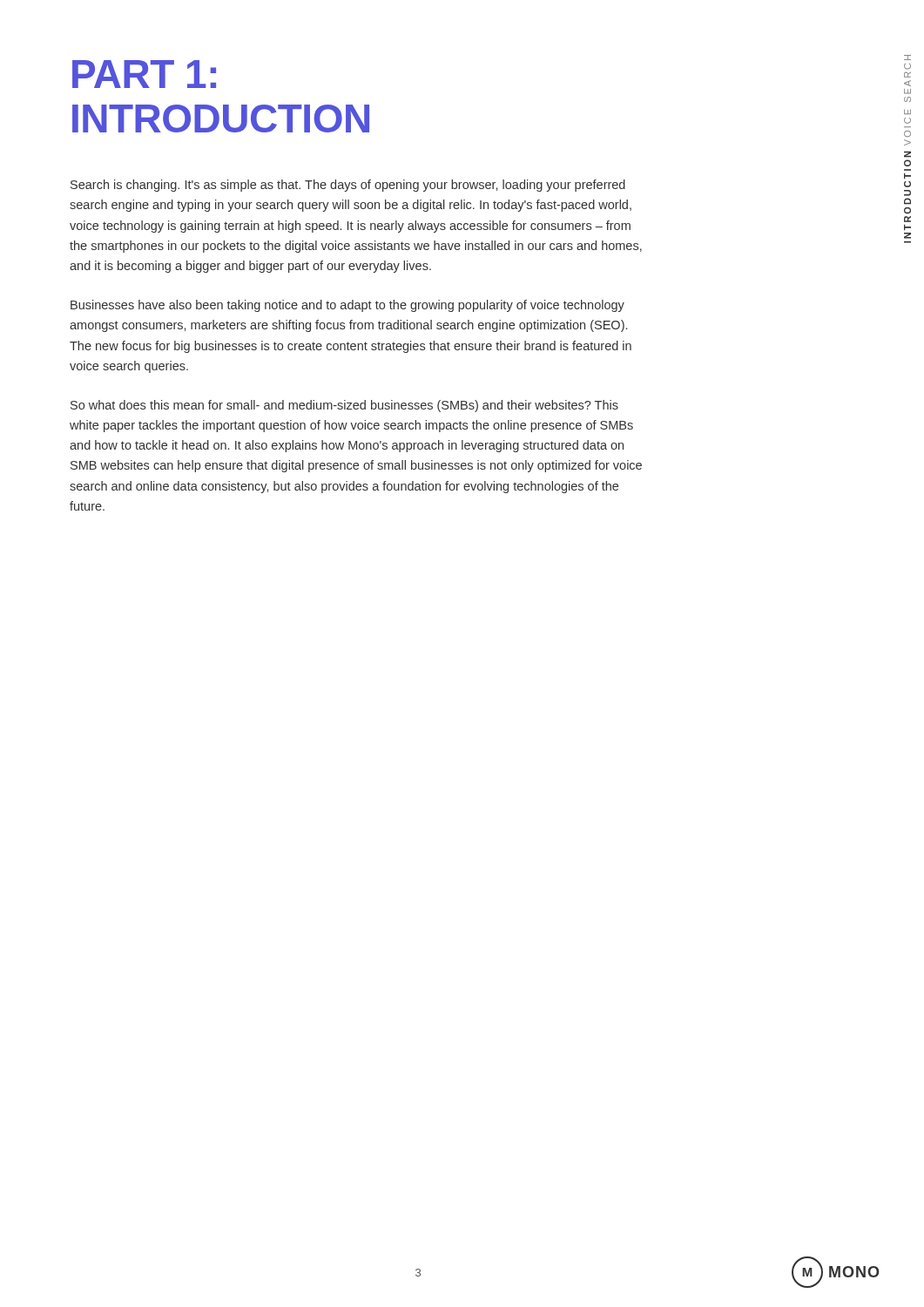
Task: Select the text block that says "Businesses have also been taking"
Action: point(357,336)
